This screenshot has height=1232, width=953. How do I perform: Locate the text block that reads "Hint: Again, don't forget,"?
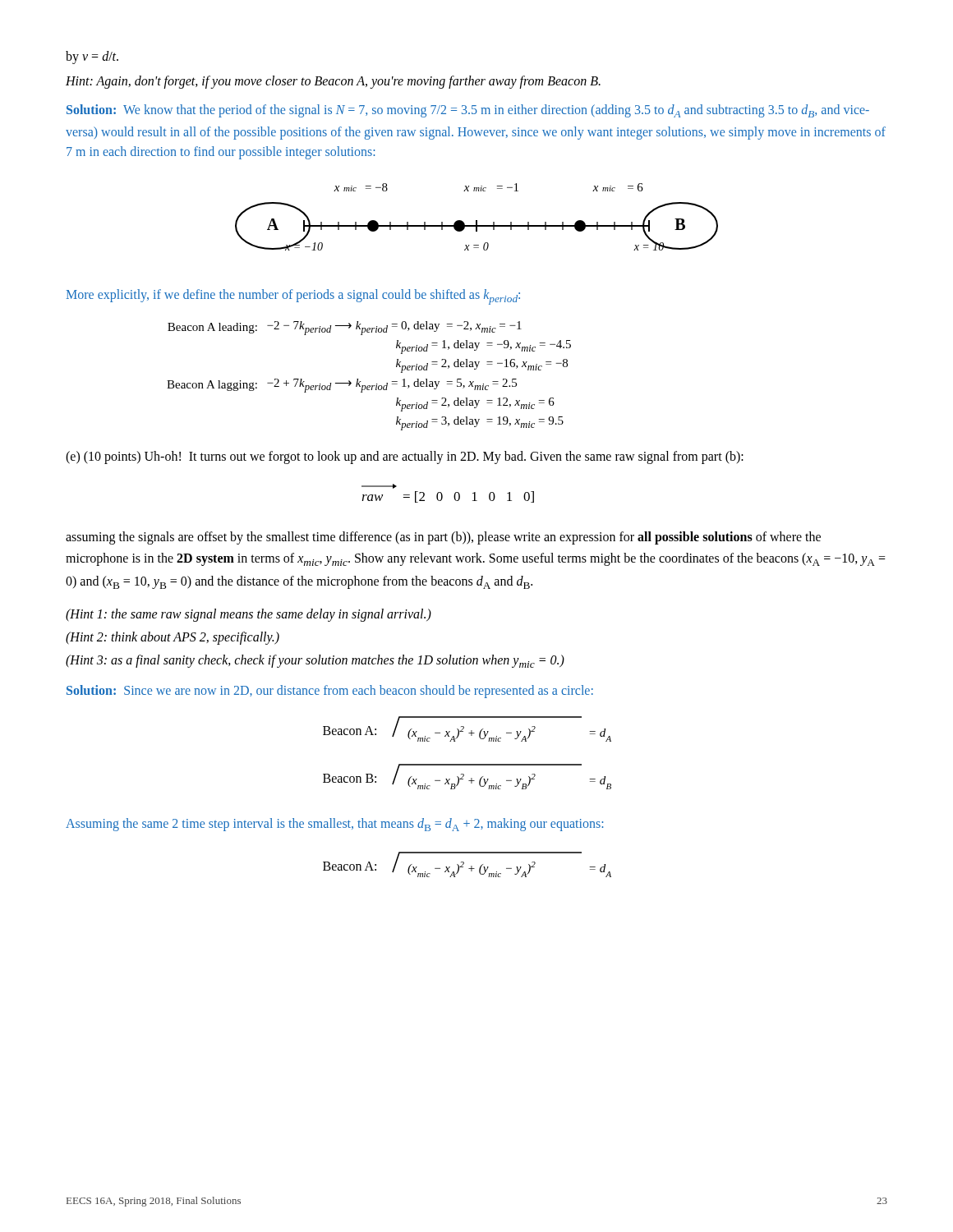pos(334,81)
